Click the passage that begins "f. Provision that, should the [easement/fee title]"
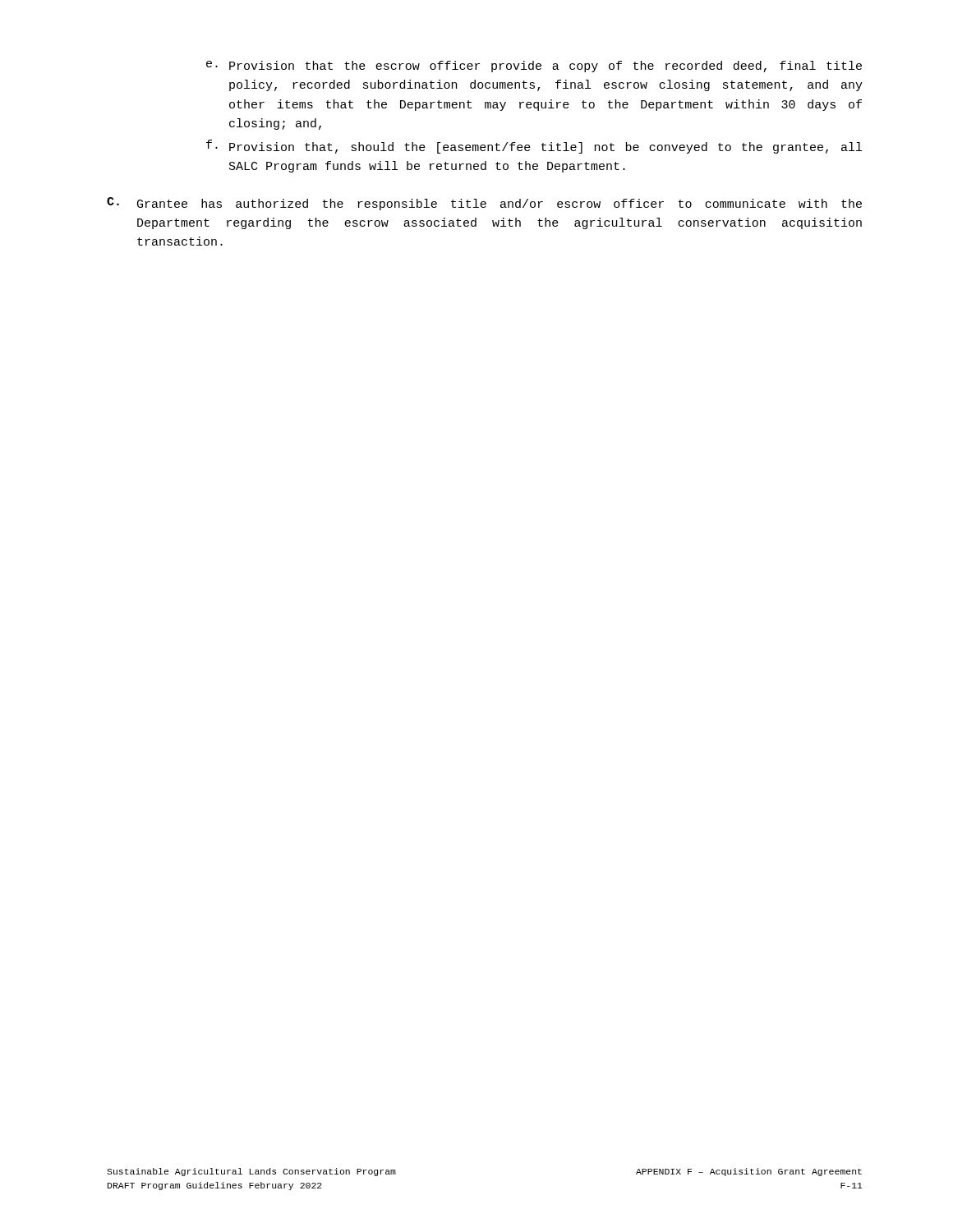 (x=534, y=158)
